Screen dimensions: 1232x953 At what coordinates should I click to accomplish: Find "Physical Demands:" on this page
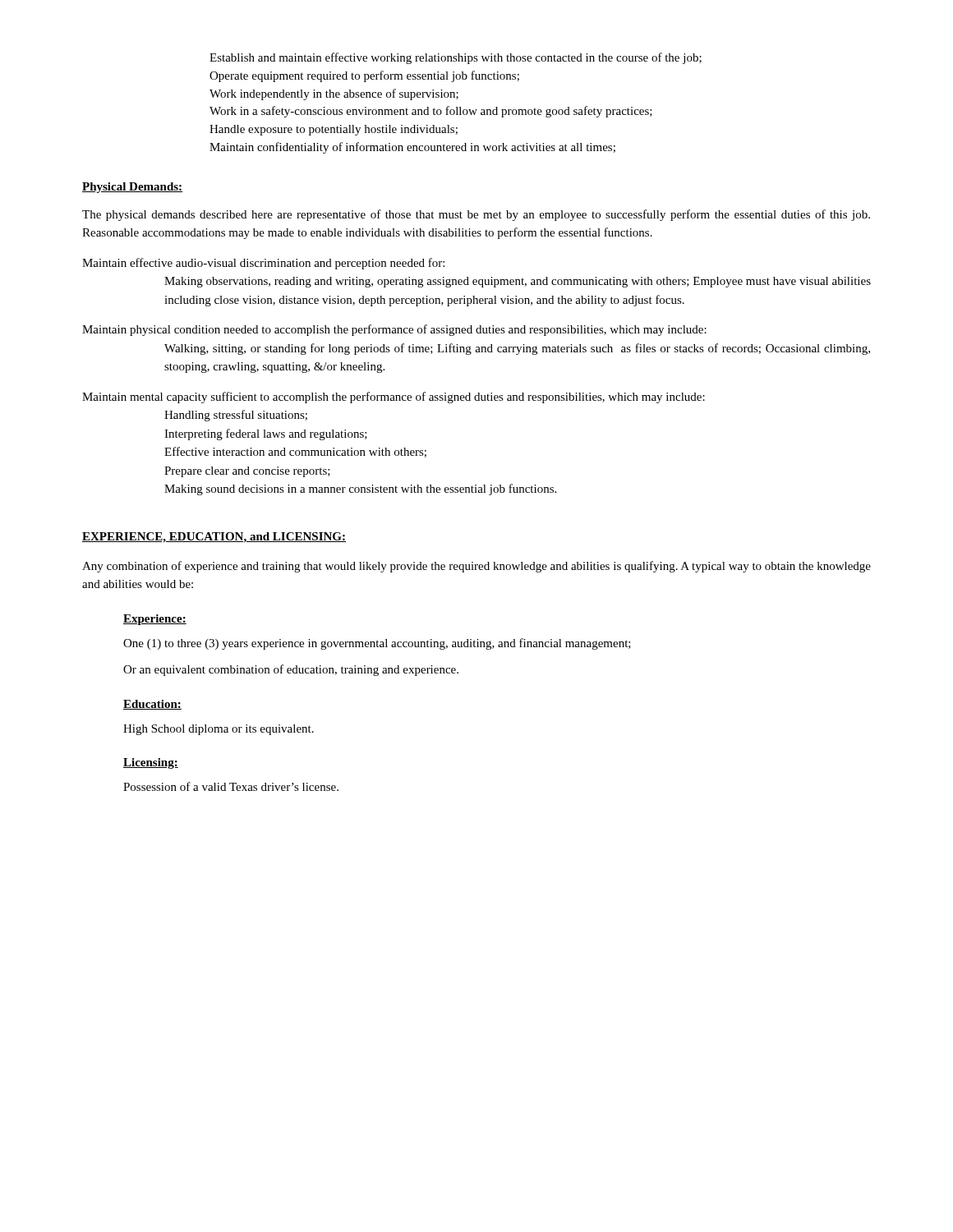pos(132,186)
